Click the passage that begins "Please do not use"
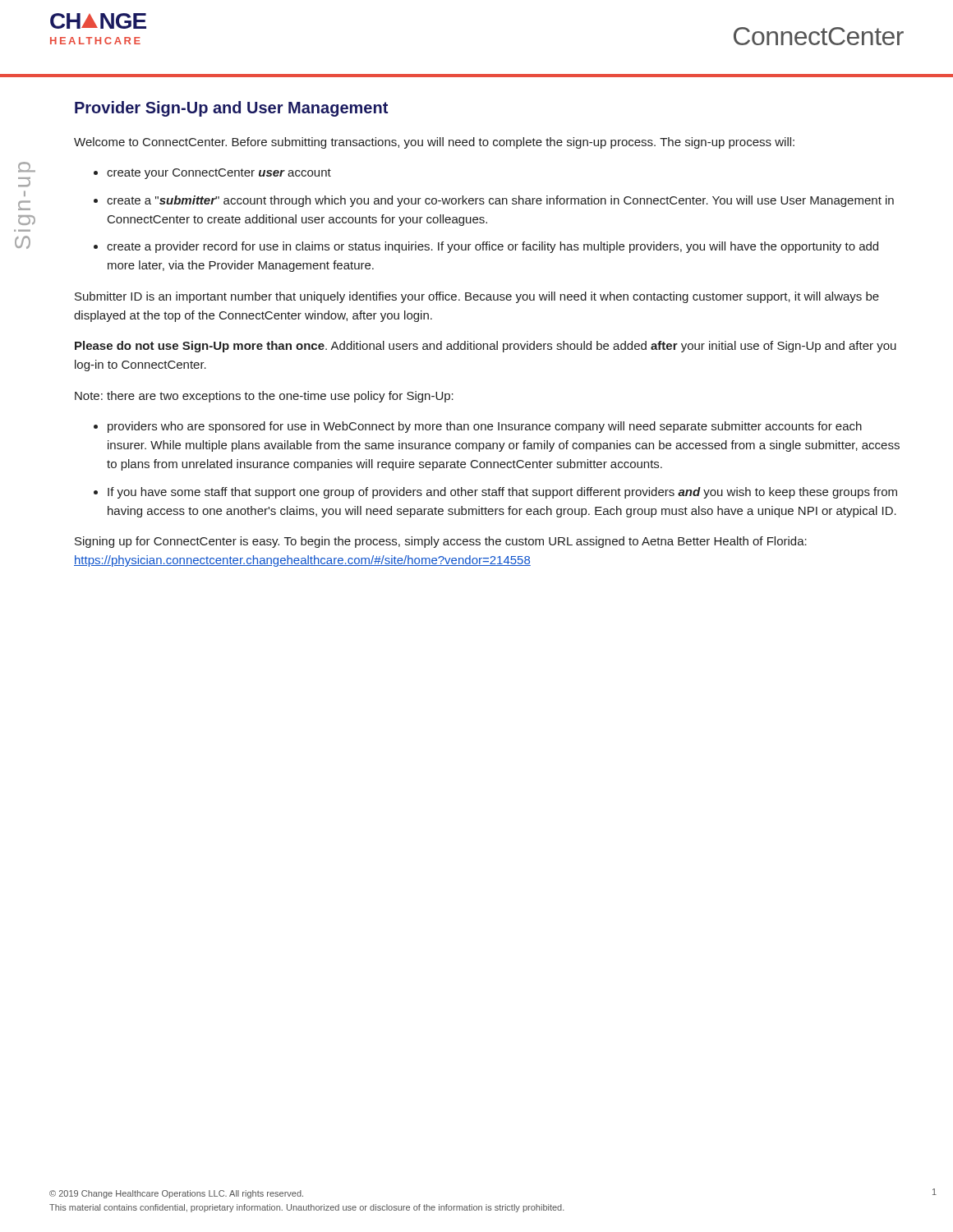The height and width of the screenshot is (1232, 953). 485,355
